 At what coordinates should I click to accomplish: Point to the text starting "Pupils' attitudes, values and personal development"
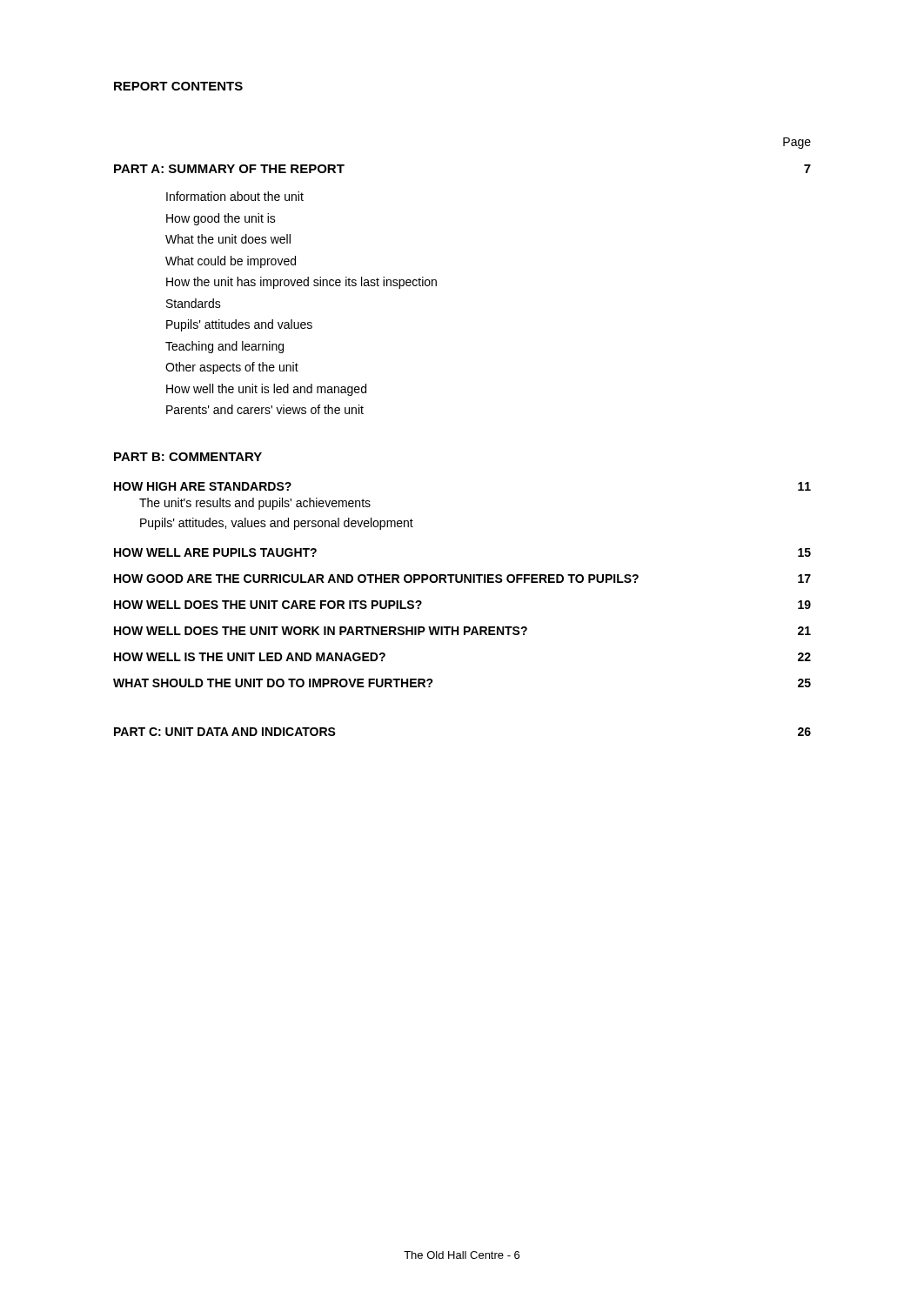tap(276, 523)
